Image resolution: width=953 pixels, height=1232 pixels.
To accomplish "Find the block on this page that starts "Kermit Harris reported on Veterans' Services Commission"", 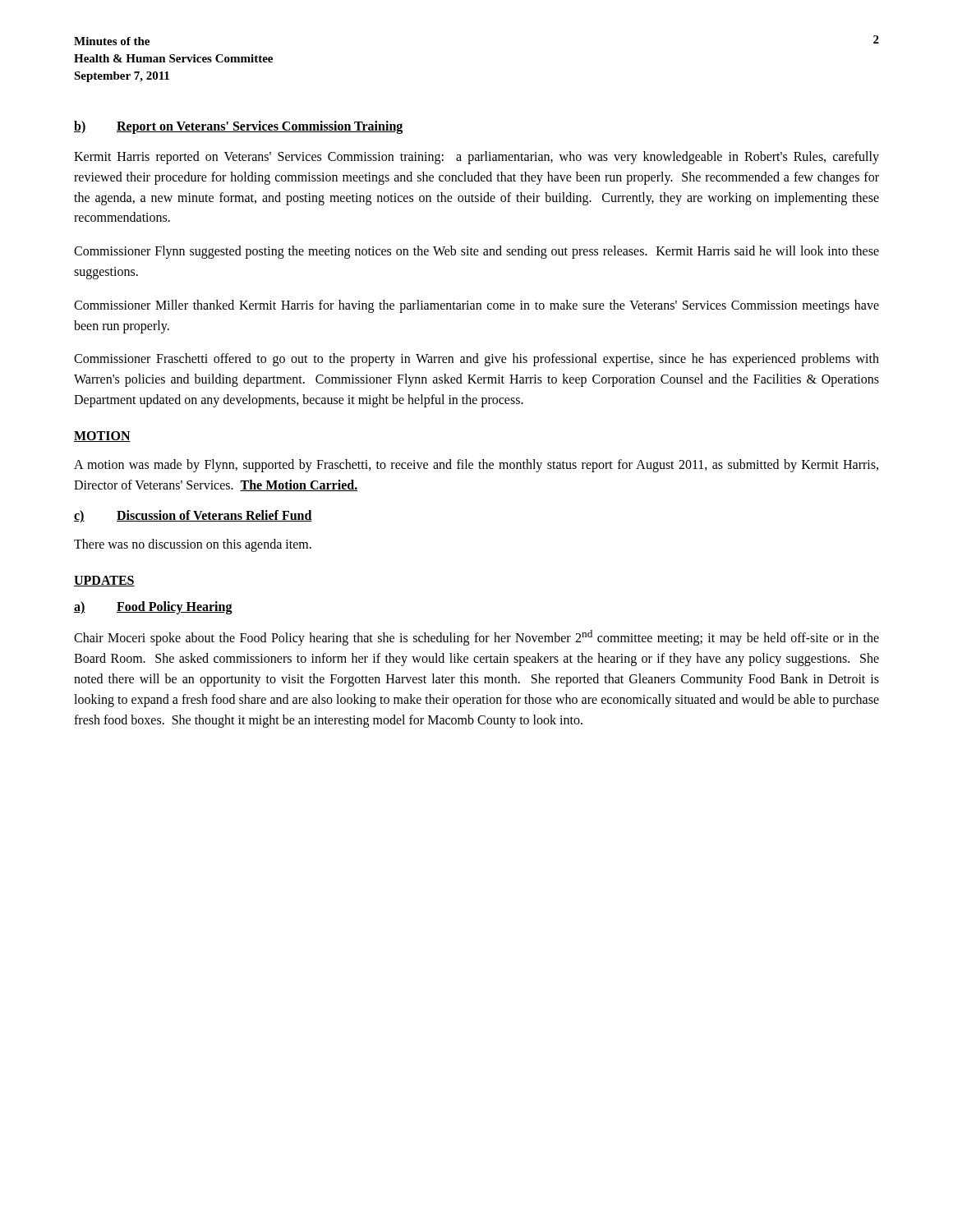I will pyautogui.click(x=476, y=187).
